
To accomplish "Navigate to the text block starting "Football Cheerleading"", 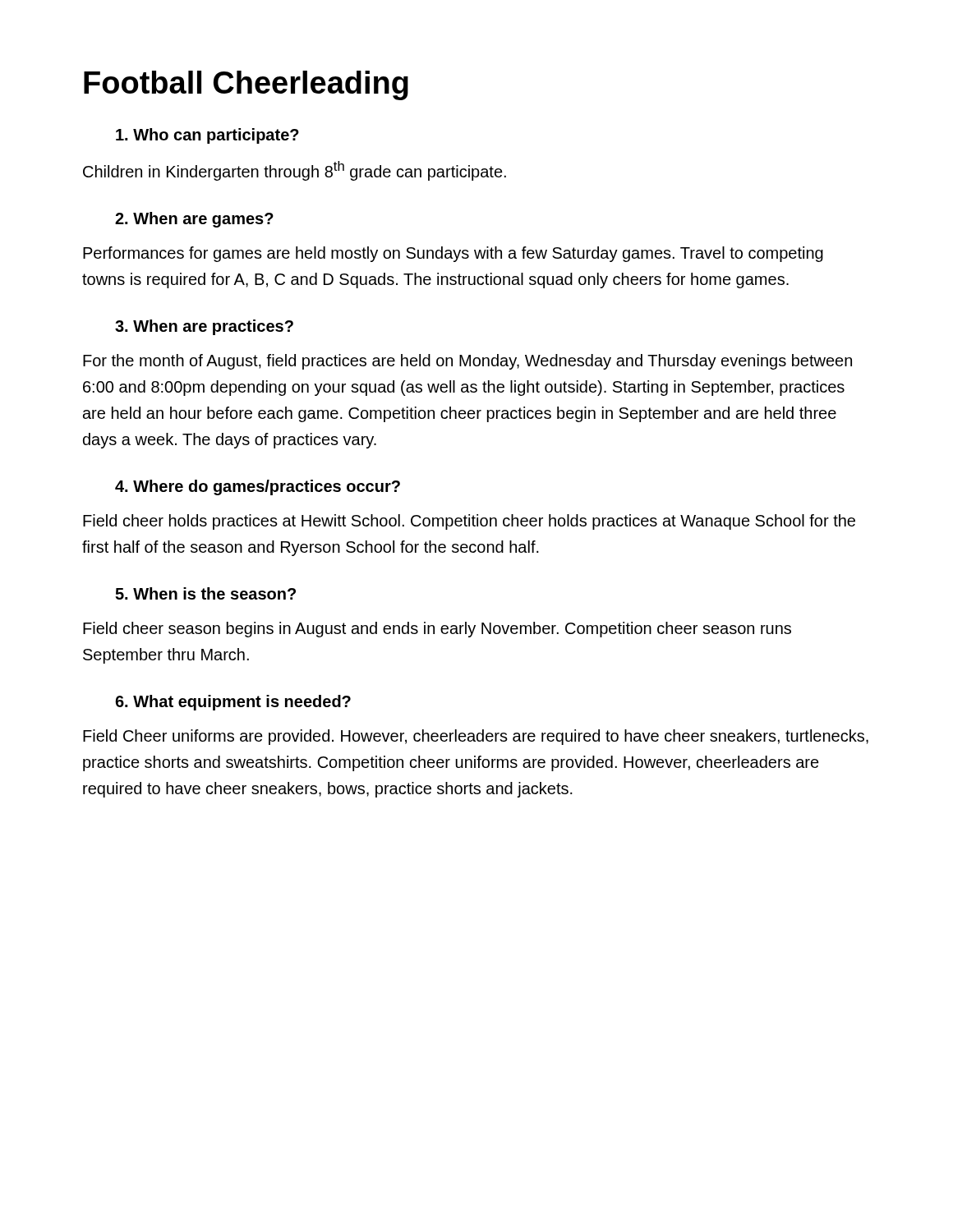I will (246, 83).
